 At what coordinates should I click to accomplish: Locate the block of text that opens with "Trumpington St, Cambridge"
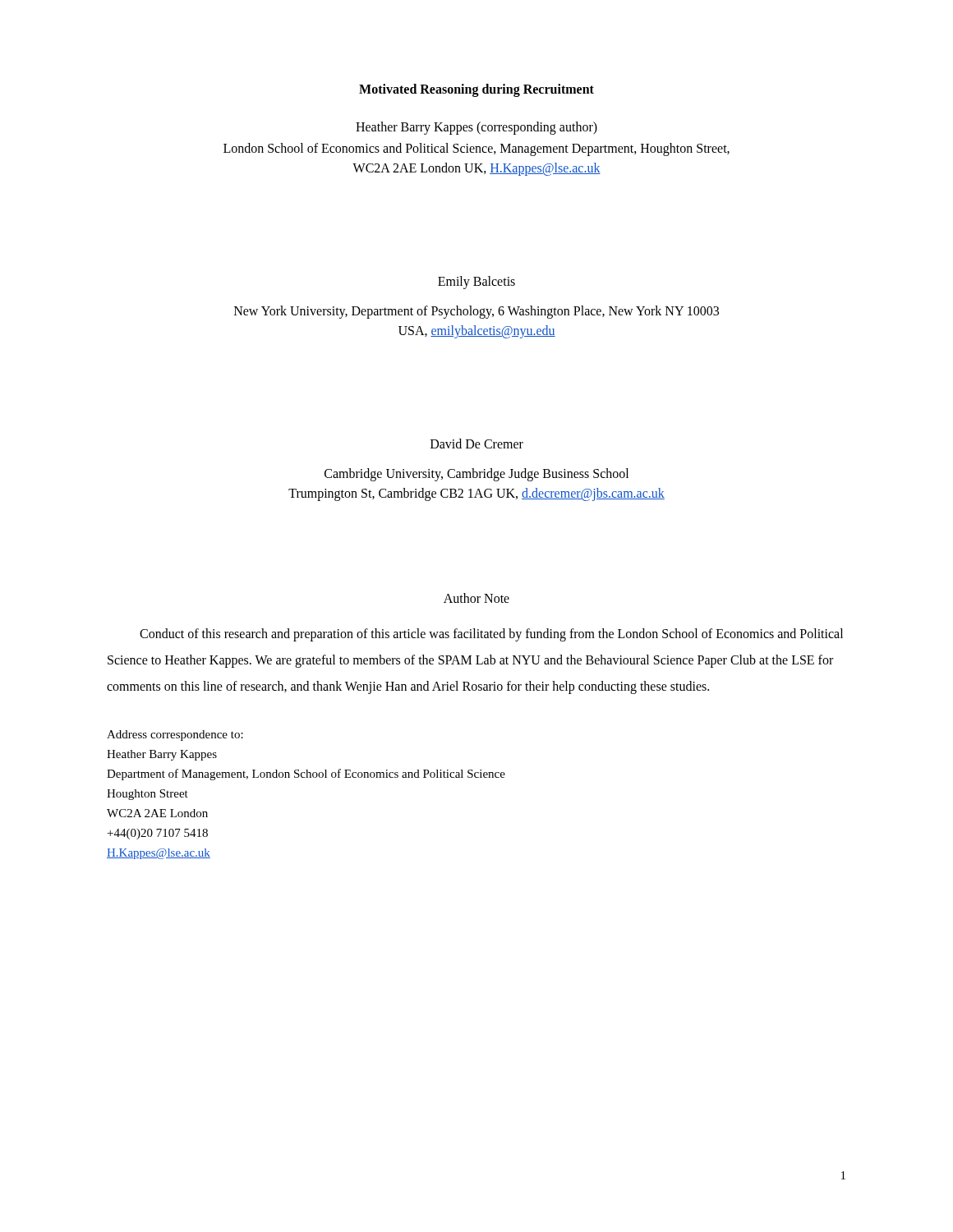(x=476, y=493)
